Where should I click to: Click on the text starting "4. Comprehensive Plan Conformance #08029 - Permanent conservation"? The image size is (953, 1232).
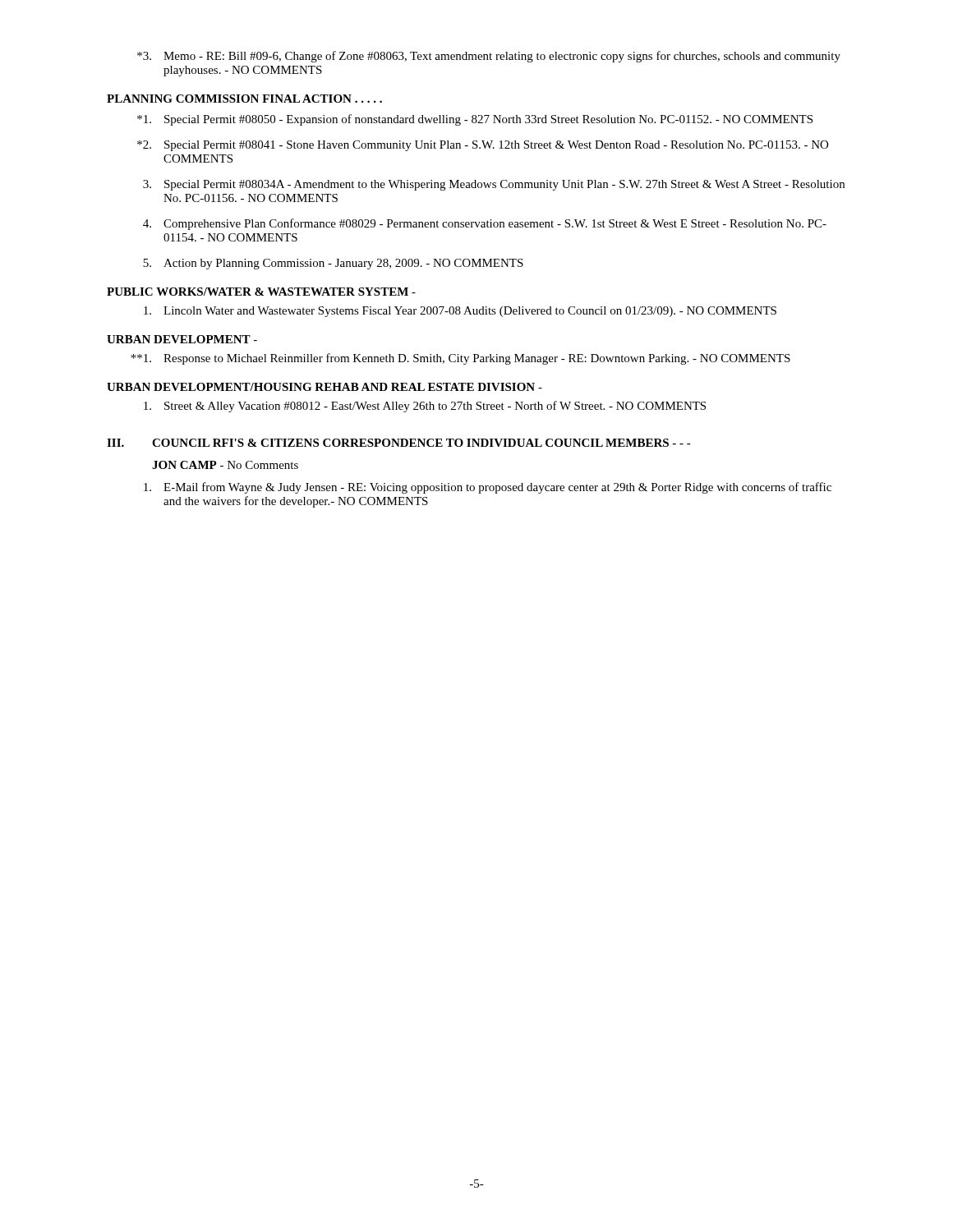[x=476, y=231]
